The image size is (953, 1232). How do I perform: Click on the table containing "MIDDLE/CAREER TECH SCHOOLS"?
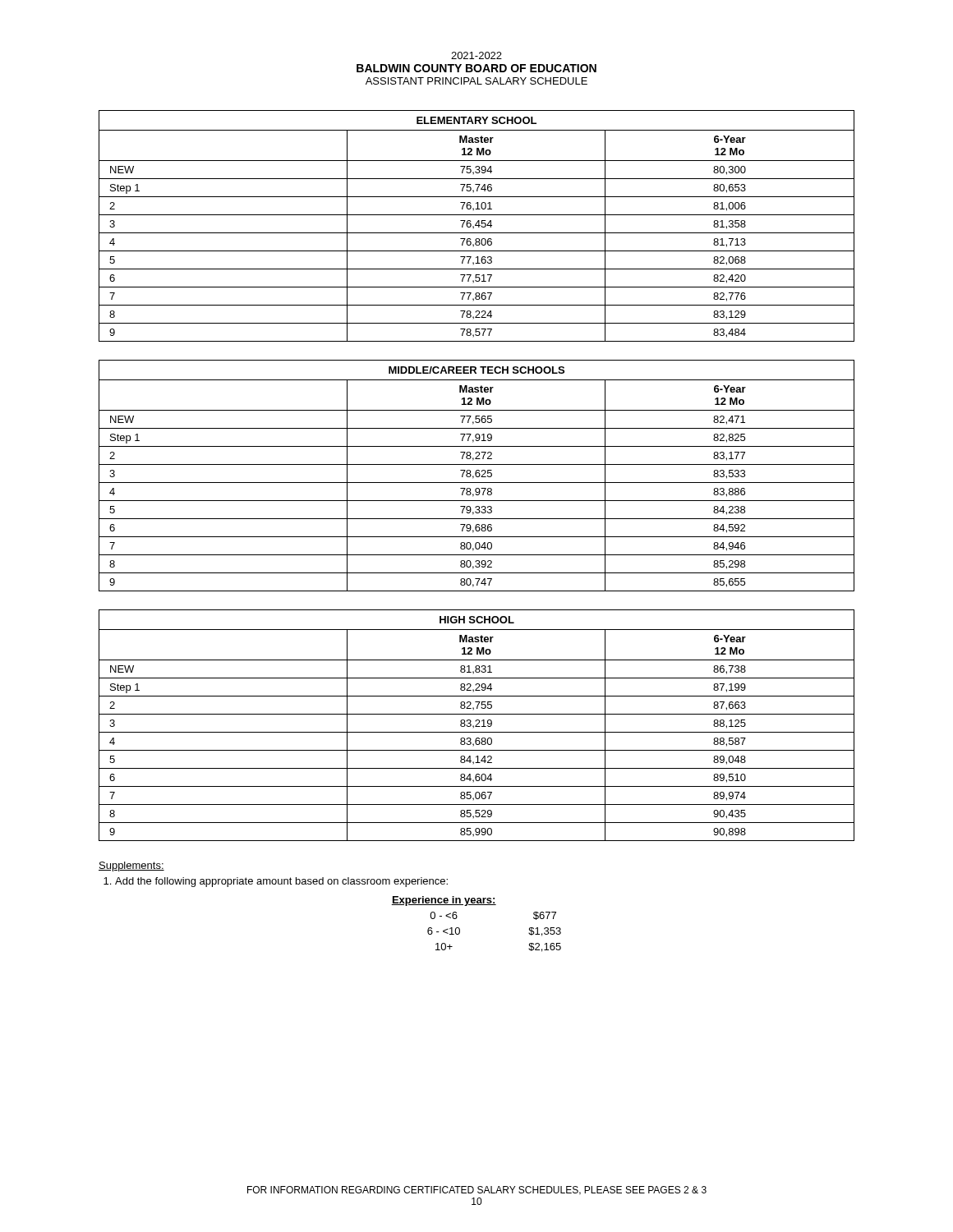pos(476,476)
